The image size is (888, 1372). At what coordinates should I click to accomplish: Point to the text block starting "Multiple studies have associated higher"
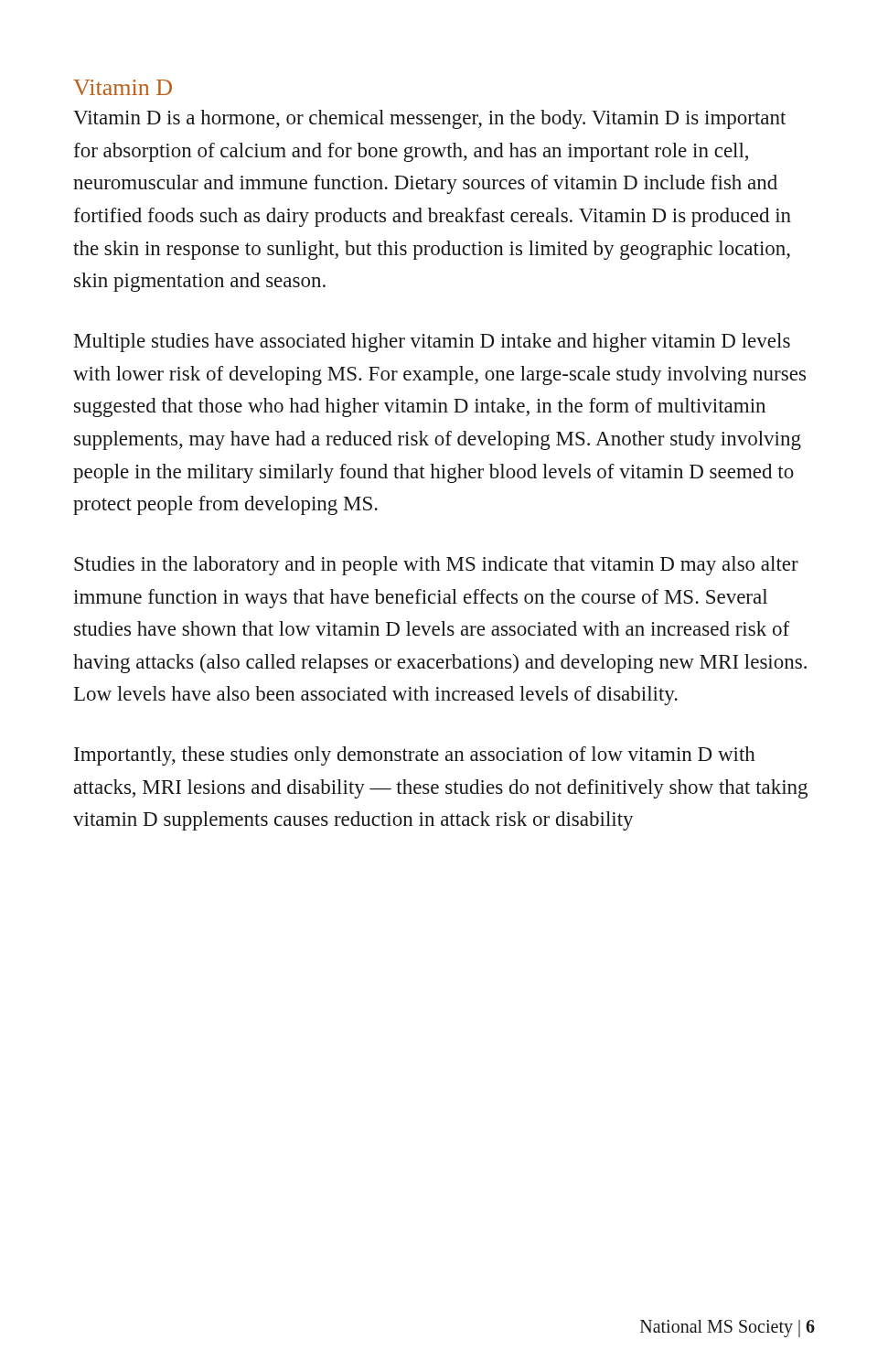(x=444, y=423)
